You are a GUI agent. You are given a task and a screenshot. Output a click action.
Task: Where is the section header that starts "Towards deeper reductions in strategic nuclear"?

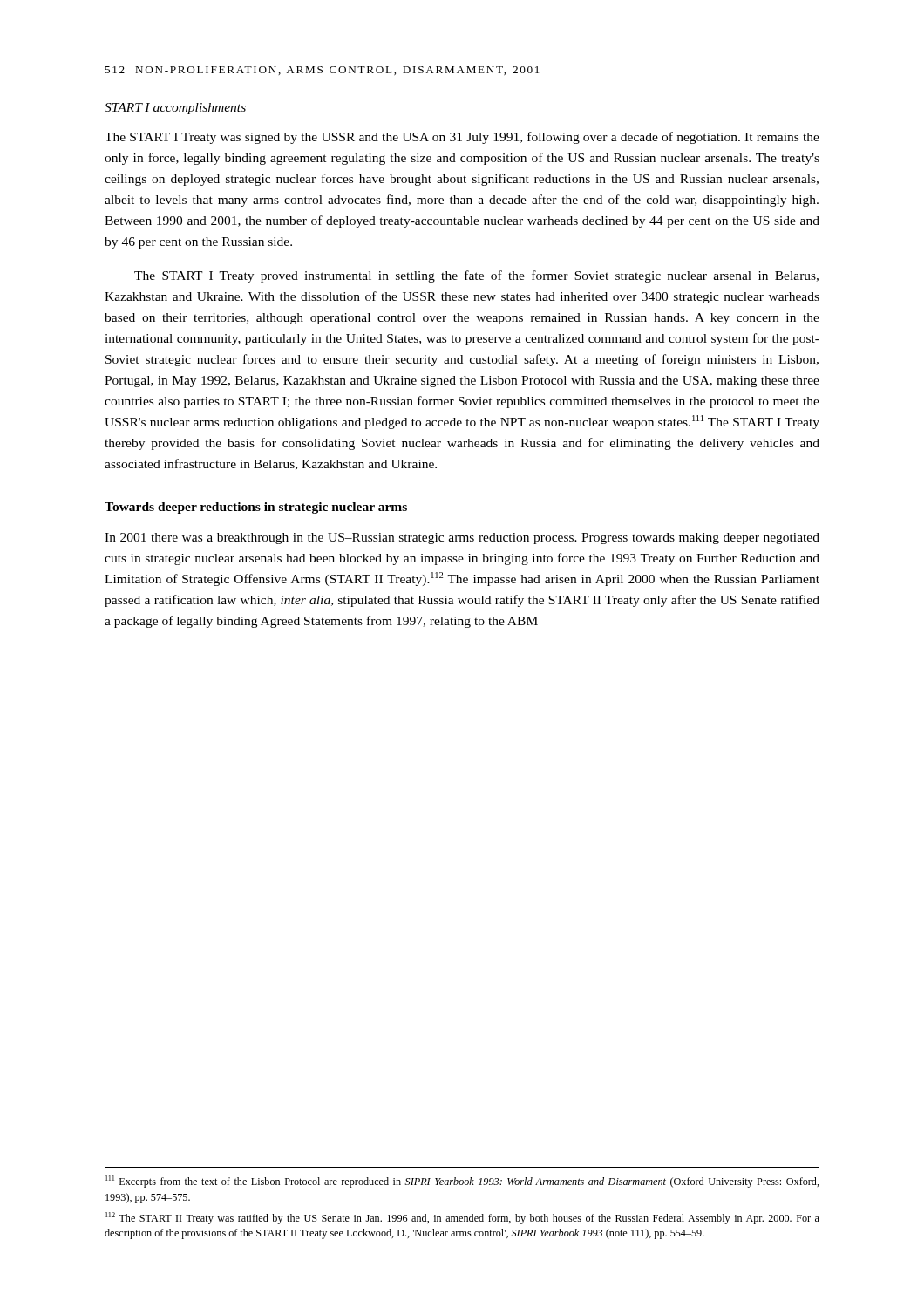(256, 506)
